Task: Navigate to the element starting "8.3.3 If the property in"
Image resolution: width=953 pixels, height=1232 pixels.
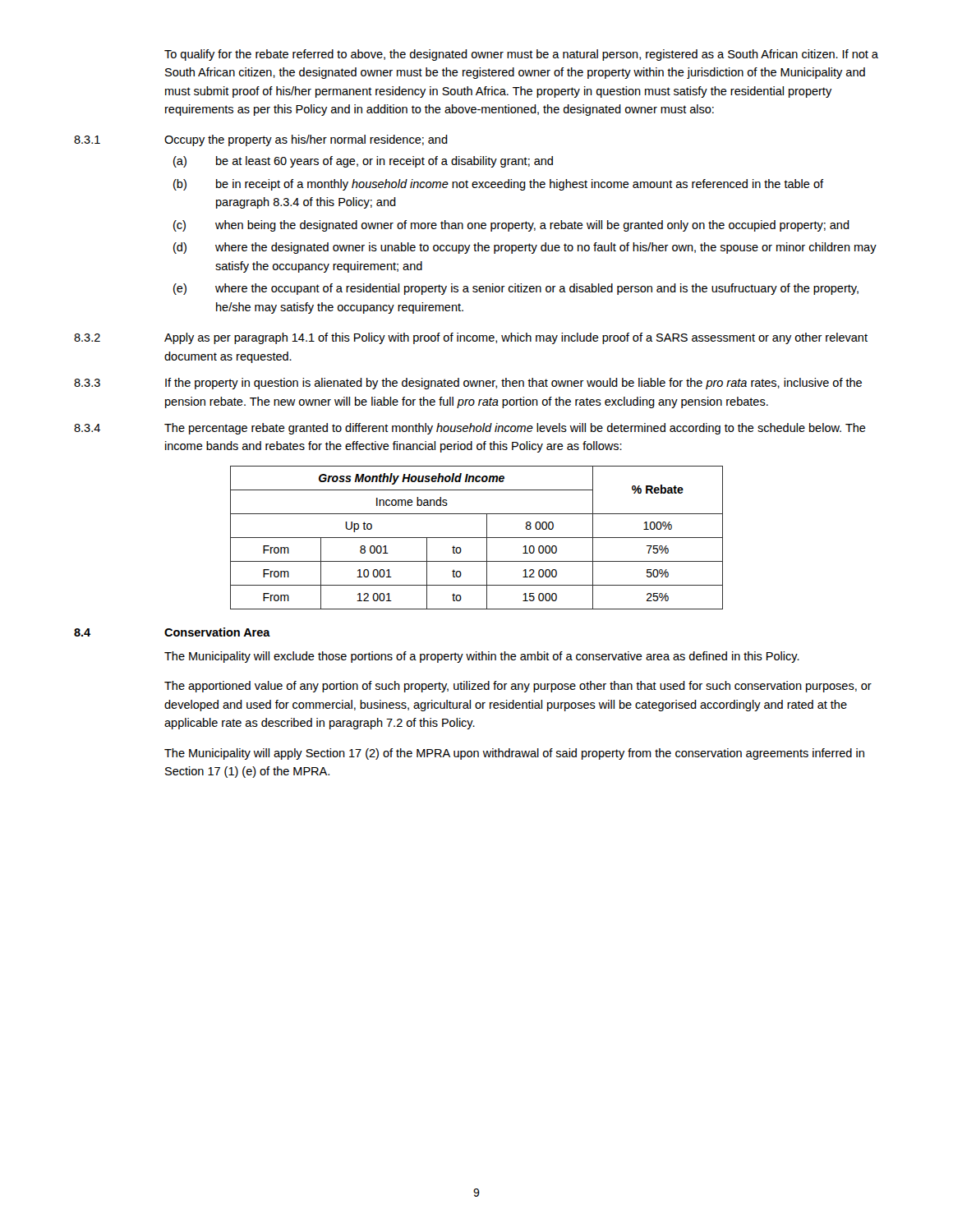Action: tap(476, 392)
